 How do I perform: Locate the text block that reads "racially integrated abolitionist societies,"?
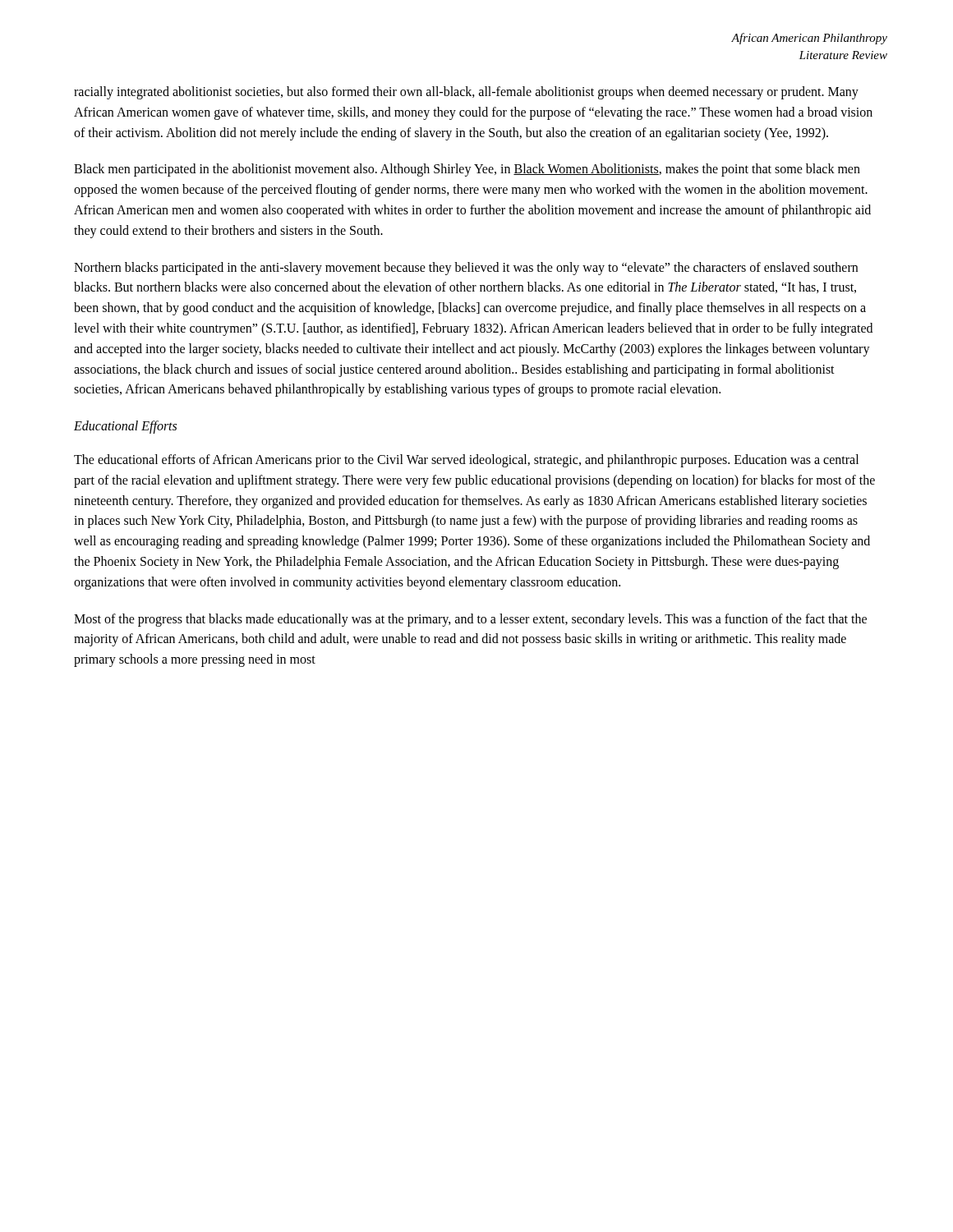point(473,112)
